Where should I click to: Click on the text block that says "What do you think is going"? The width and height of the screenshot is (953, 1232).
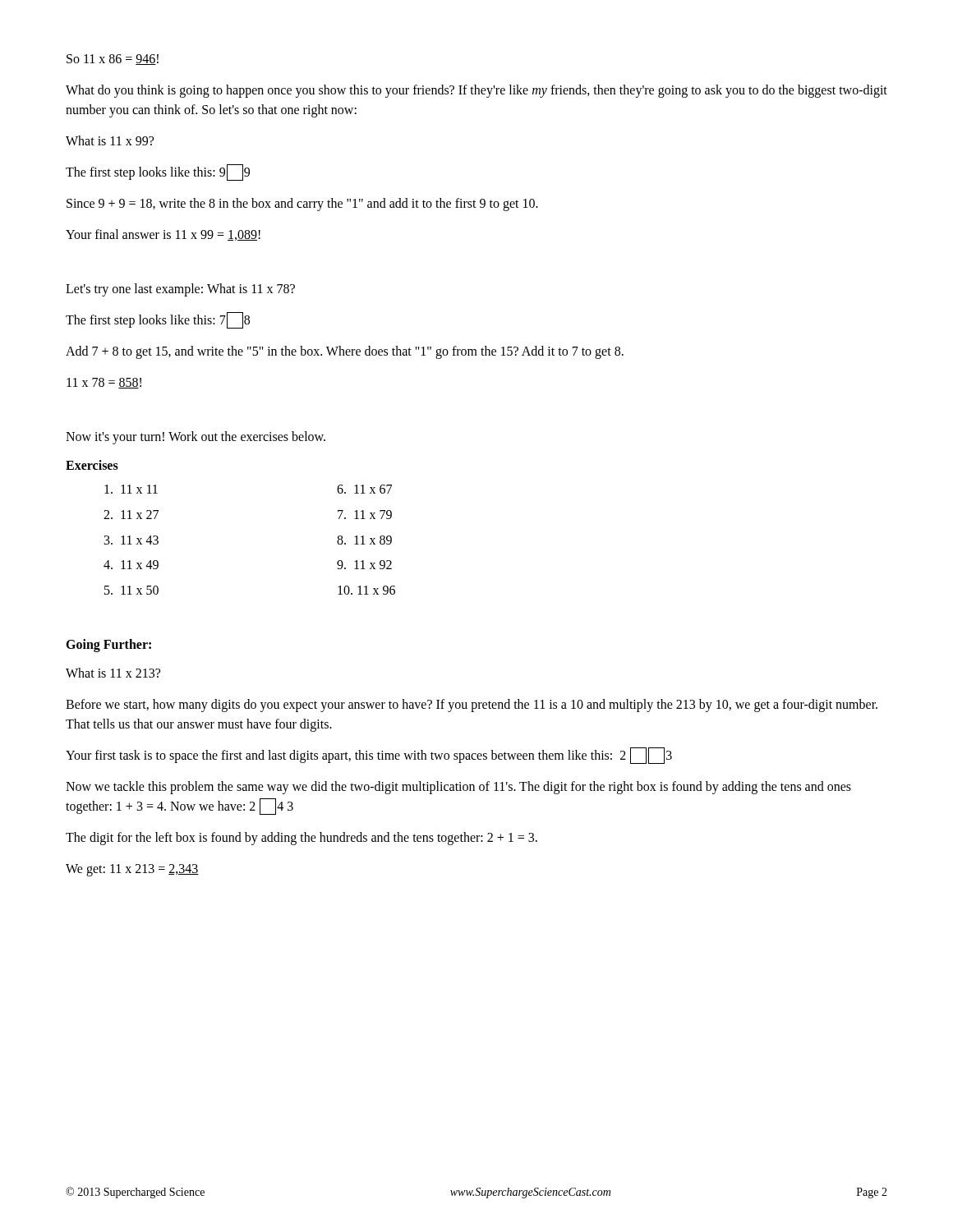[476, 100]
